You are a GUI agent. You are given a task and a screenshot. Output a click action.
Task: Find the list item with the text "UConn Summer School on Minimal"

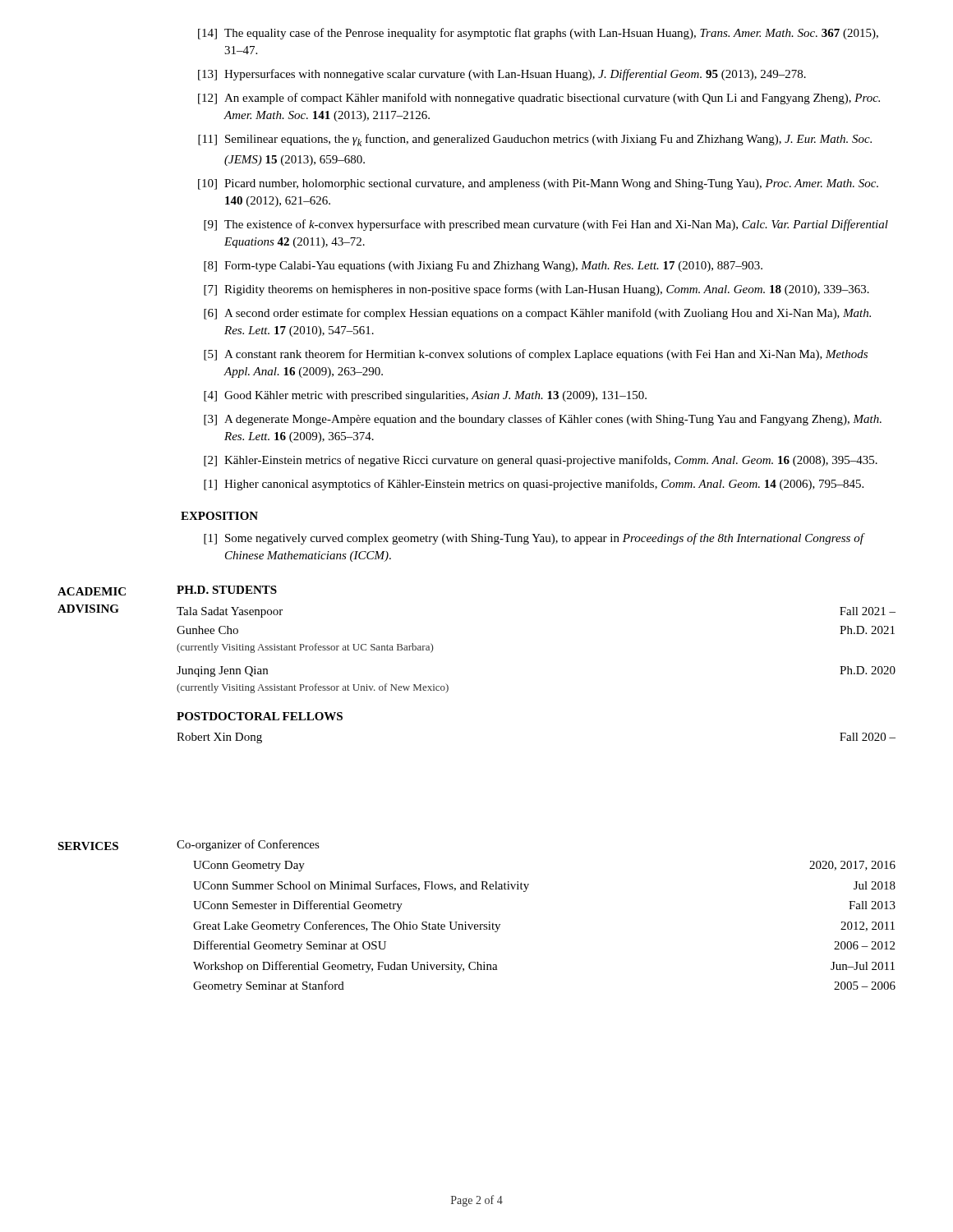pyautogui.click(x=536, y=885)
